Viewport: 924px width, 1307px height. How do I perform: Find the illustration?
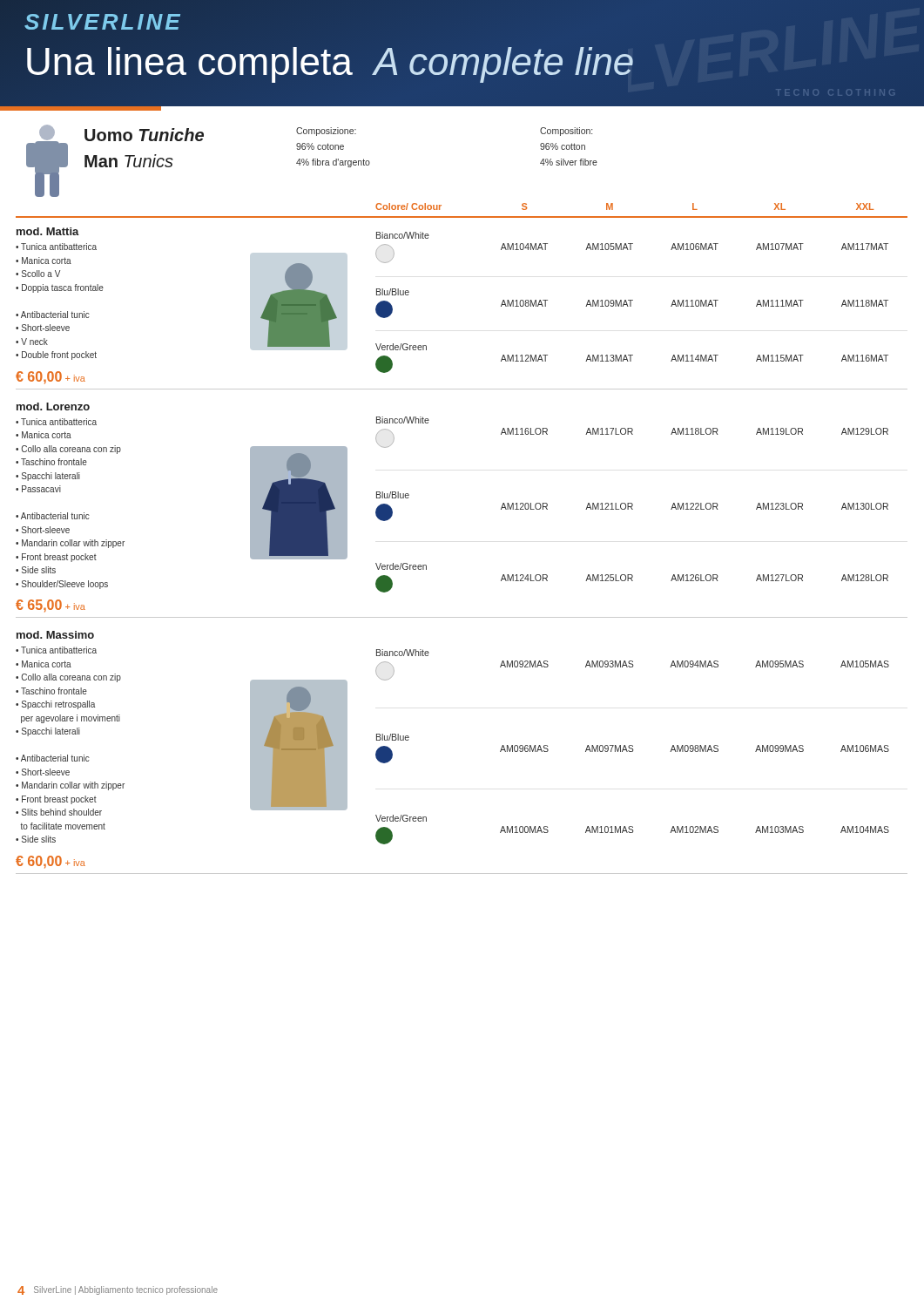(x=47, y=161)
